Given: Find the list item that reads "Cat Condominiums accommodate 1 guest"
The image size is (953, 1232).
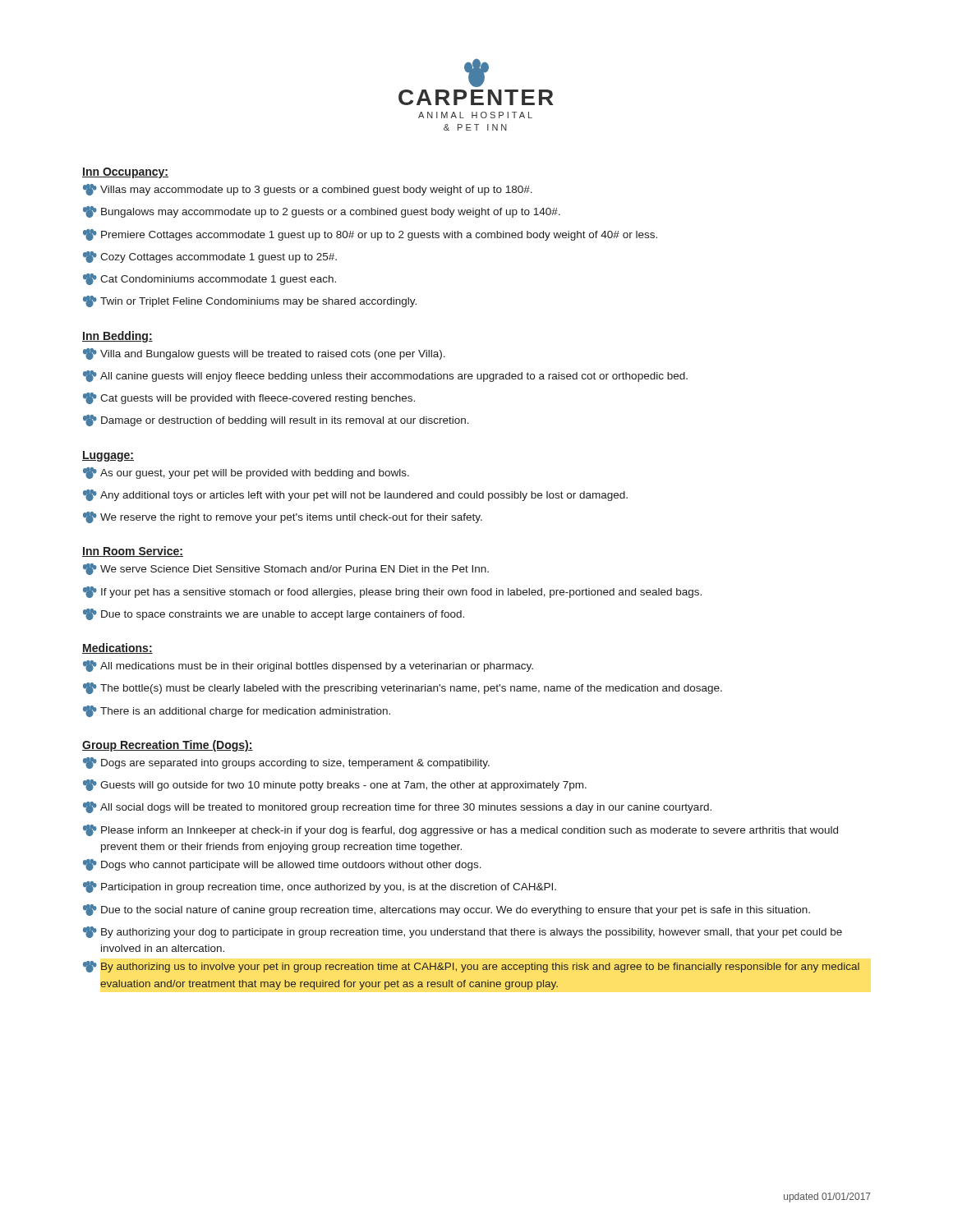Looking at the screenshot, I should 210,281.
